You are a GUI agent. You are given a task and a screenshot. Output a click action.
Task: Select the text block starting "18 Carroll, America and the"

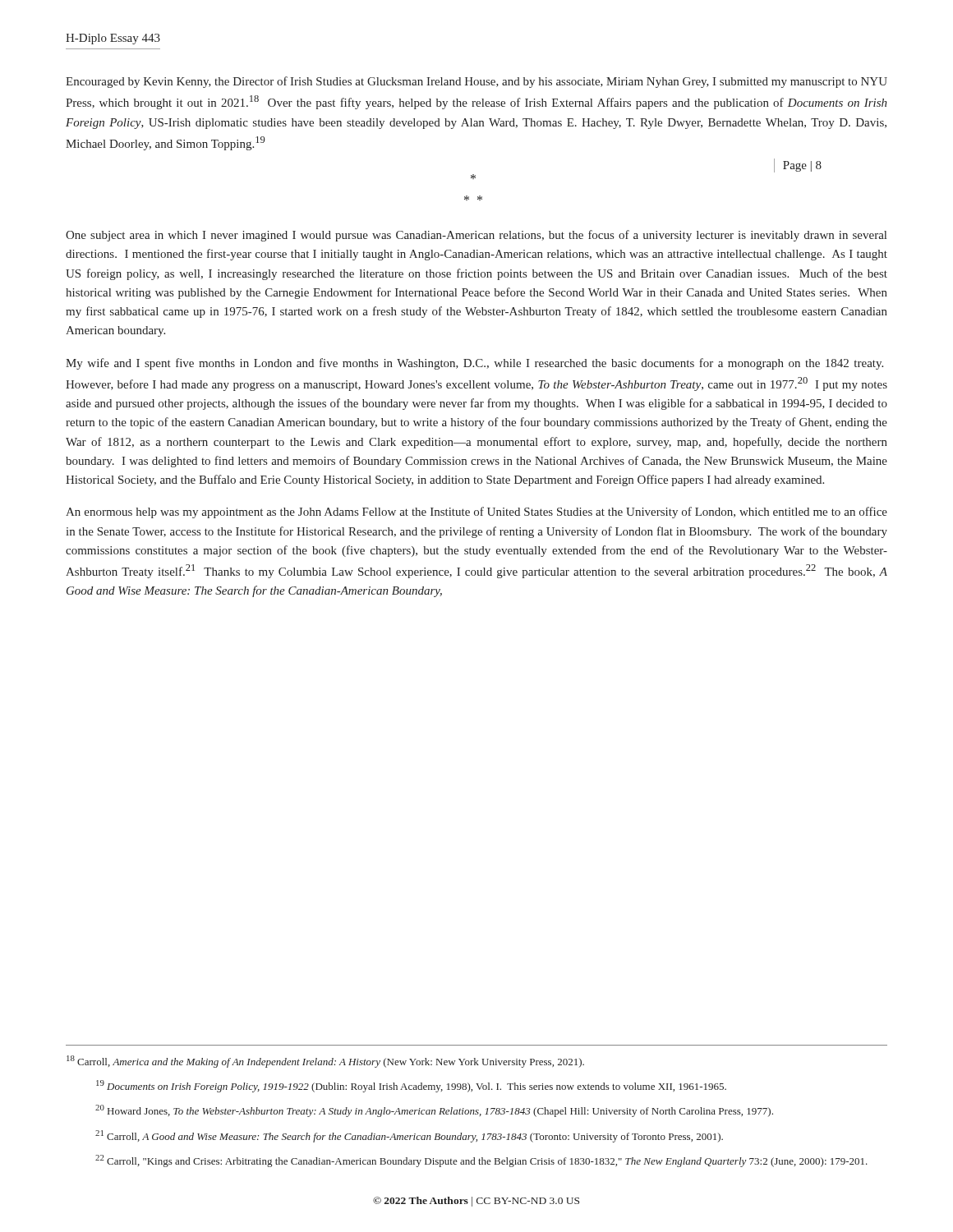tap(325, 1061)
